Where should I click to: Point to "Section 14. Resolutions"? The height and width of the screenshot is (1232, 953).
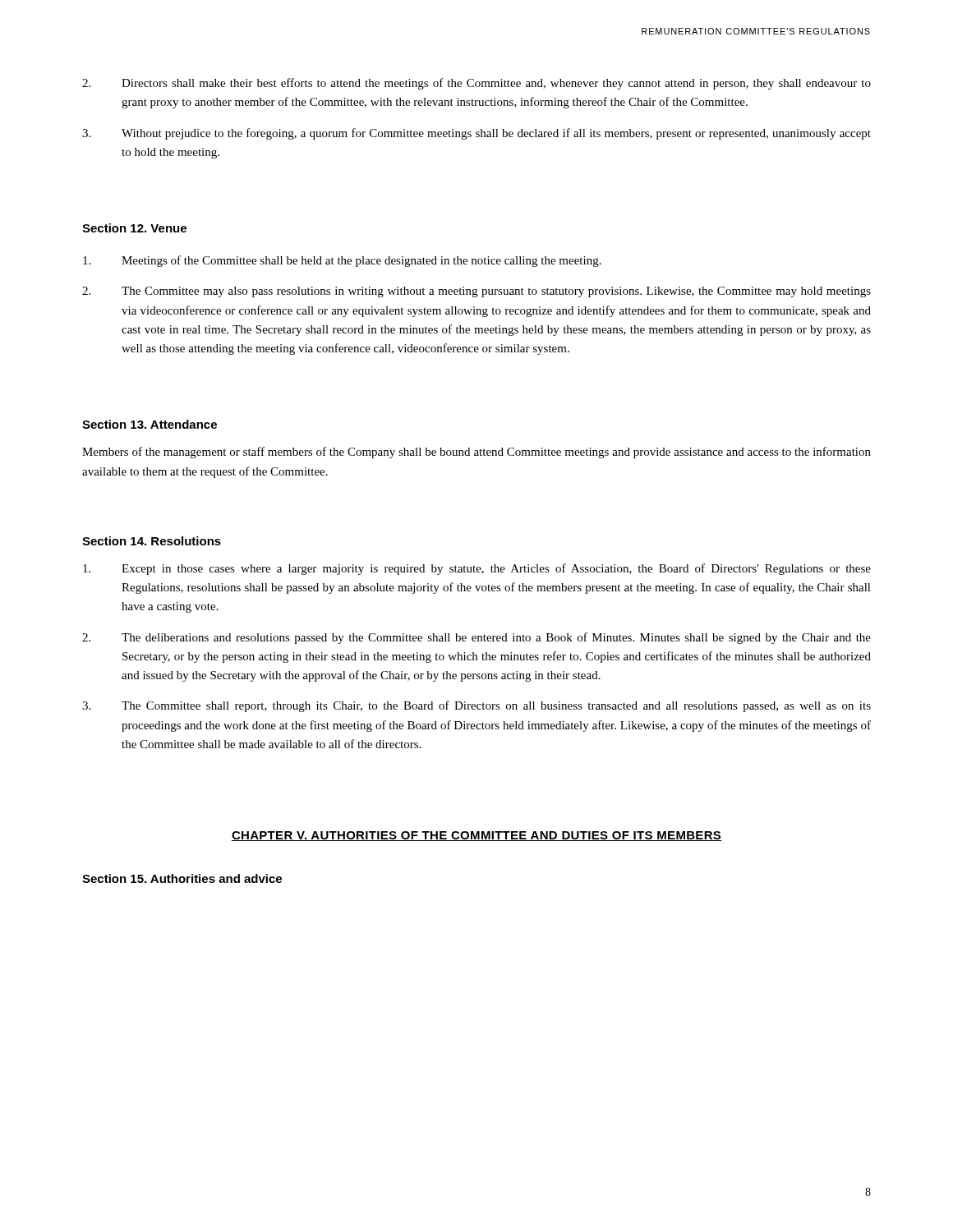[152, 541]
